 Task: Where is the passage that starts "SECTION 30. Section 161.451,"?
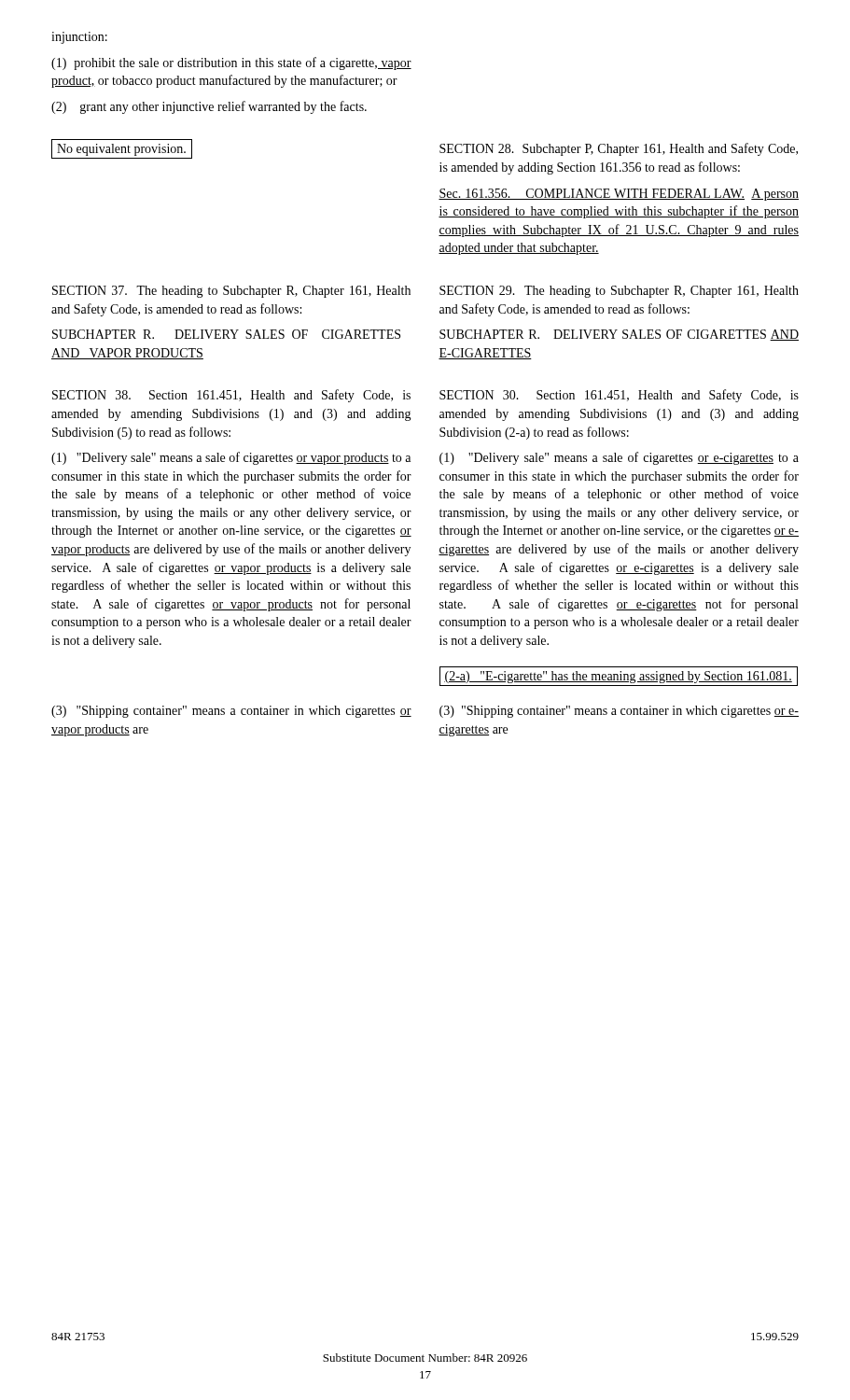[619, 518]
